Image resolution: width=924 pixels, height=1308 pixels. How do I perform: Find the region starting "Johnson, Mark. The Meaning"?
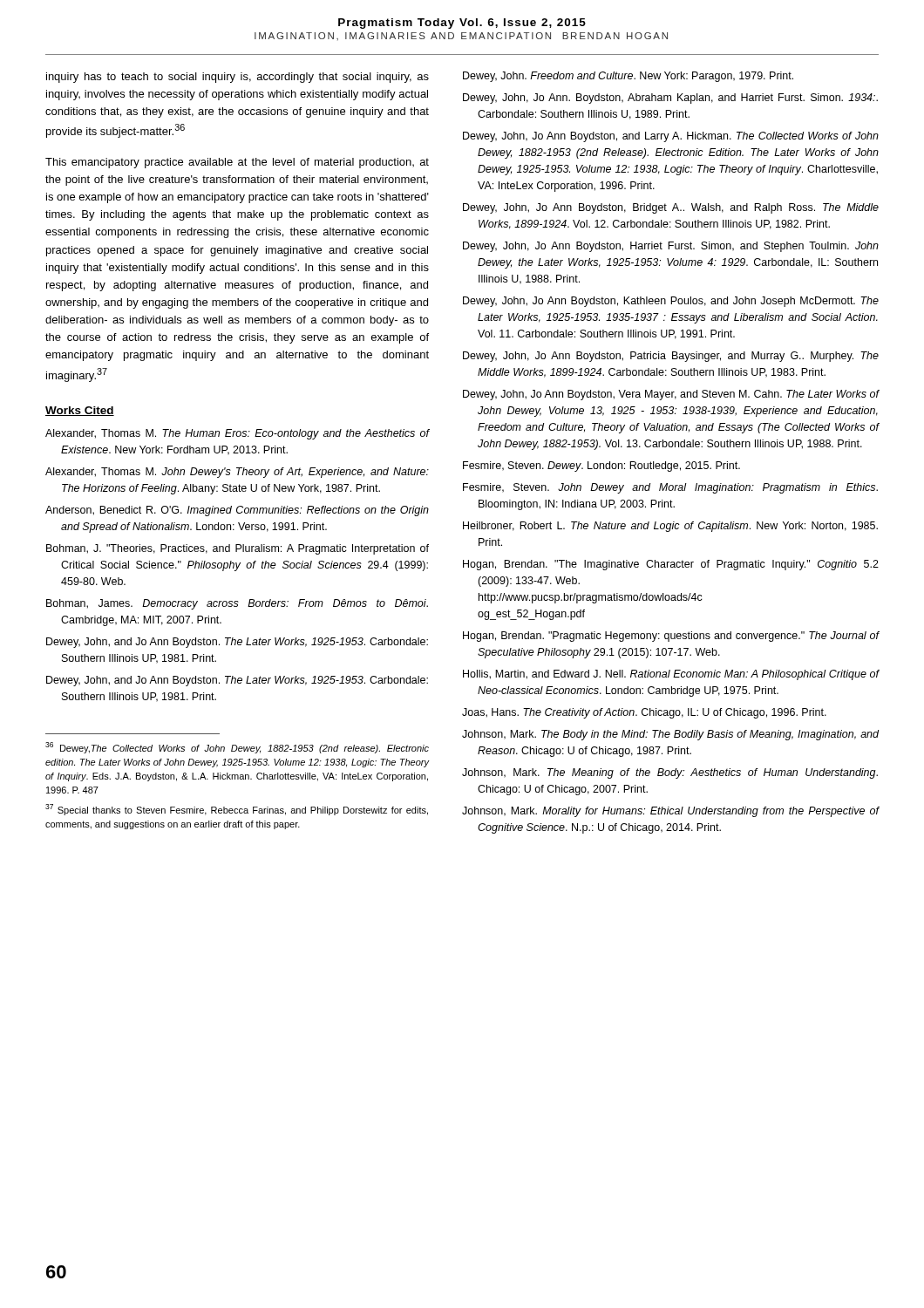(x=670, y=781)
